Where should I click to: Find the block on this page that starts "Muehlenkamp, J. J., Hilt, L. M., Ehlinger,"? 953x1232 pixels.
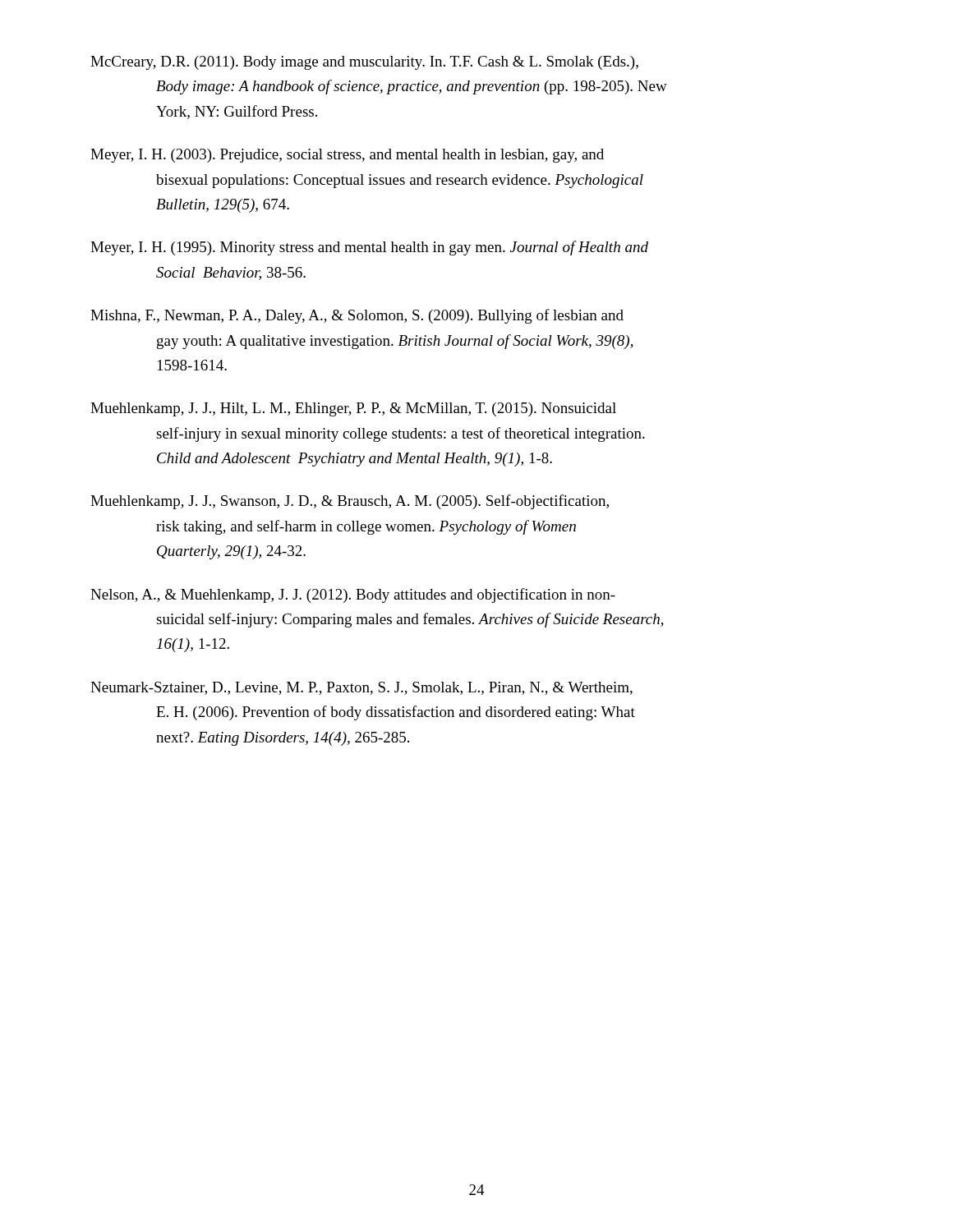click(x=476, y=434)
